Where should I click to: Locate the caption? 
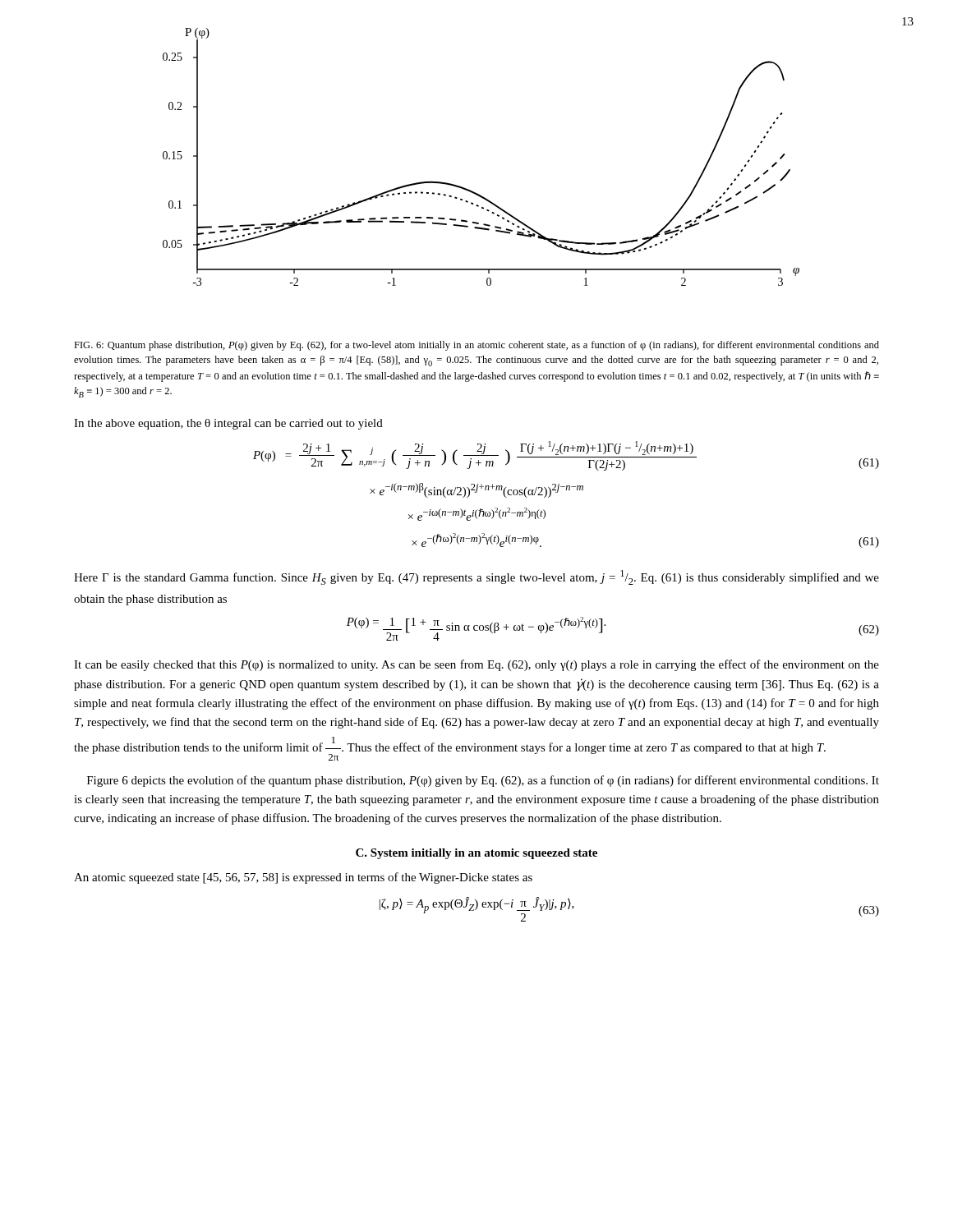tap(476, 369)
